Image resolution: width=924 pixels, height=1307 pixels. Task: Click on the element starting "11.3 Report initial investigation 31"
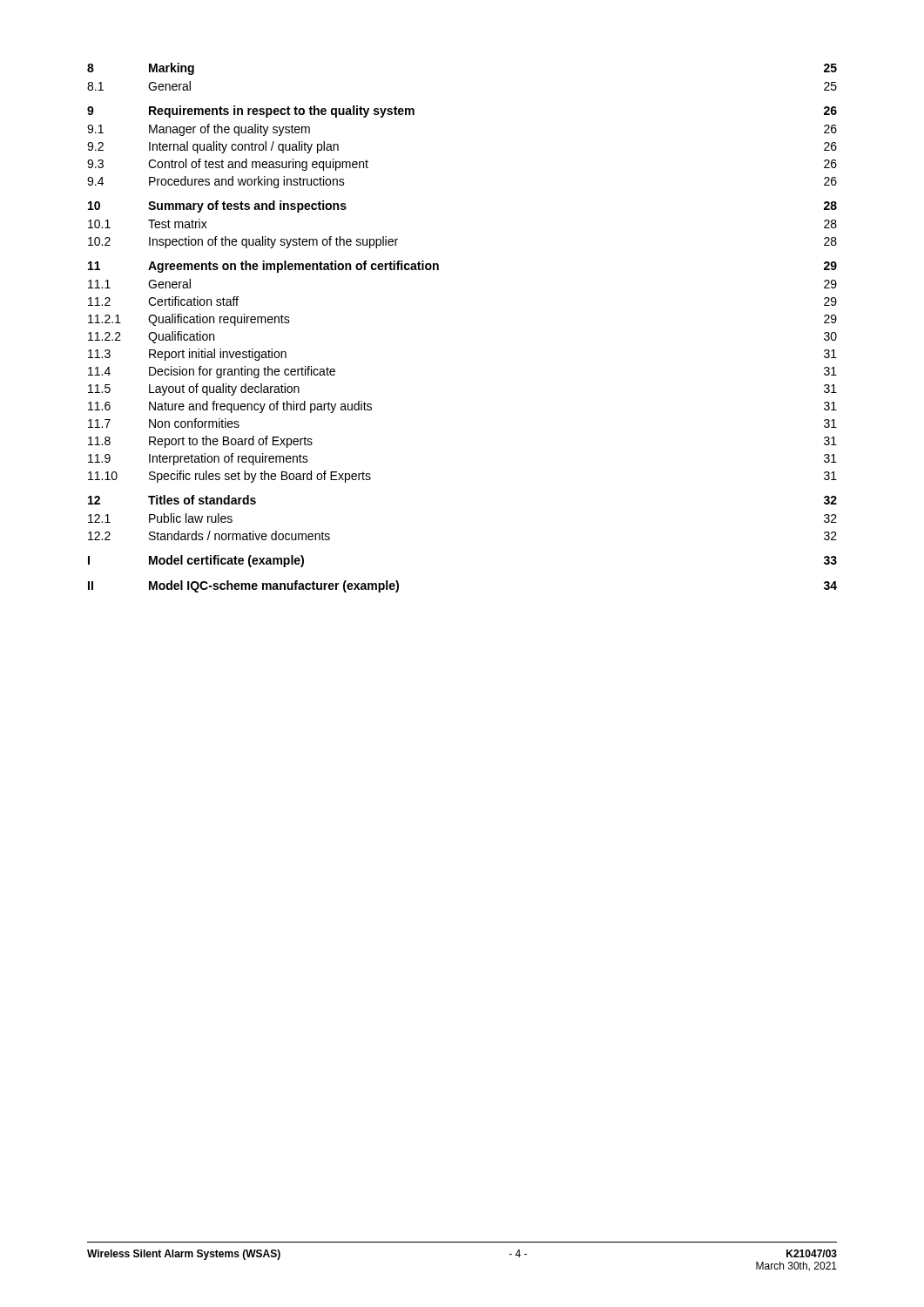(220, 354)
